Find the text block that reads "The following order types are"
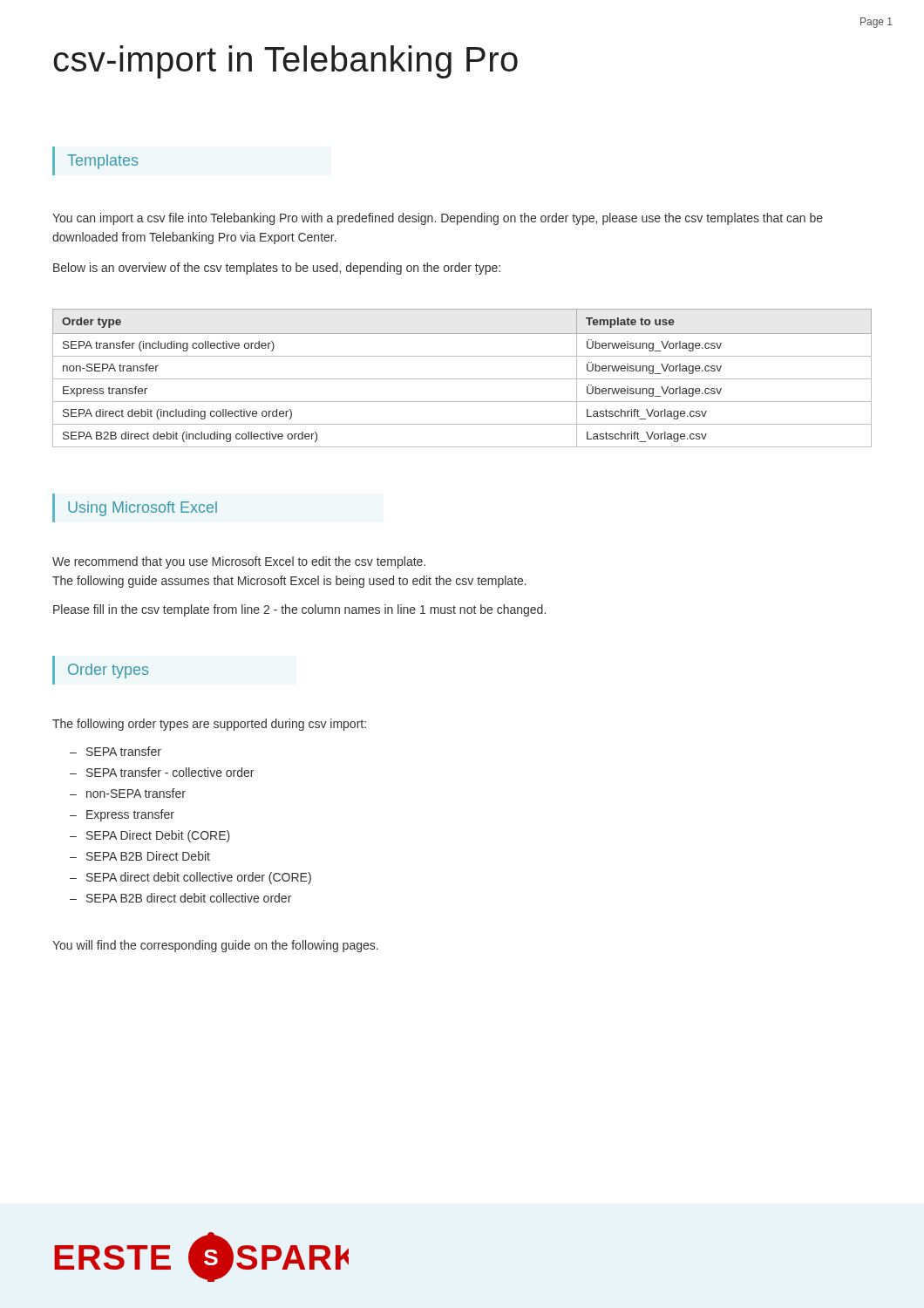924x1308 pixels. click(x=209, y=725)
